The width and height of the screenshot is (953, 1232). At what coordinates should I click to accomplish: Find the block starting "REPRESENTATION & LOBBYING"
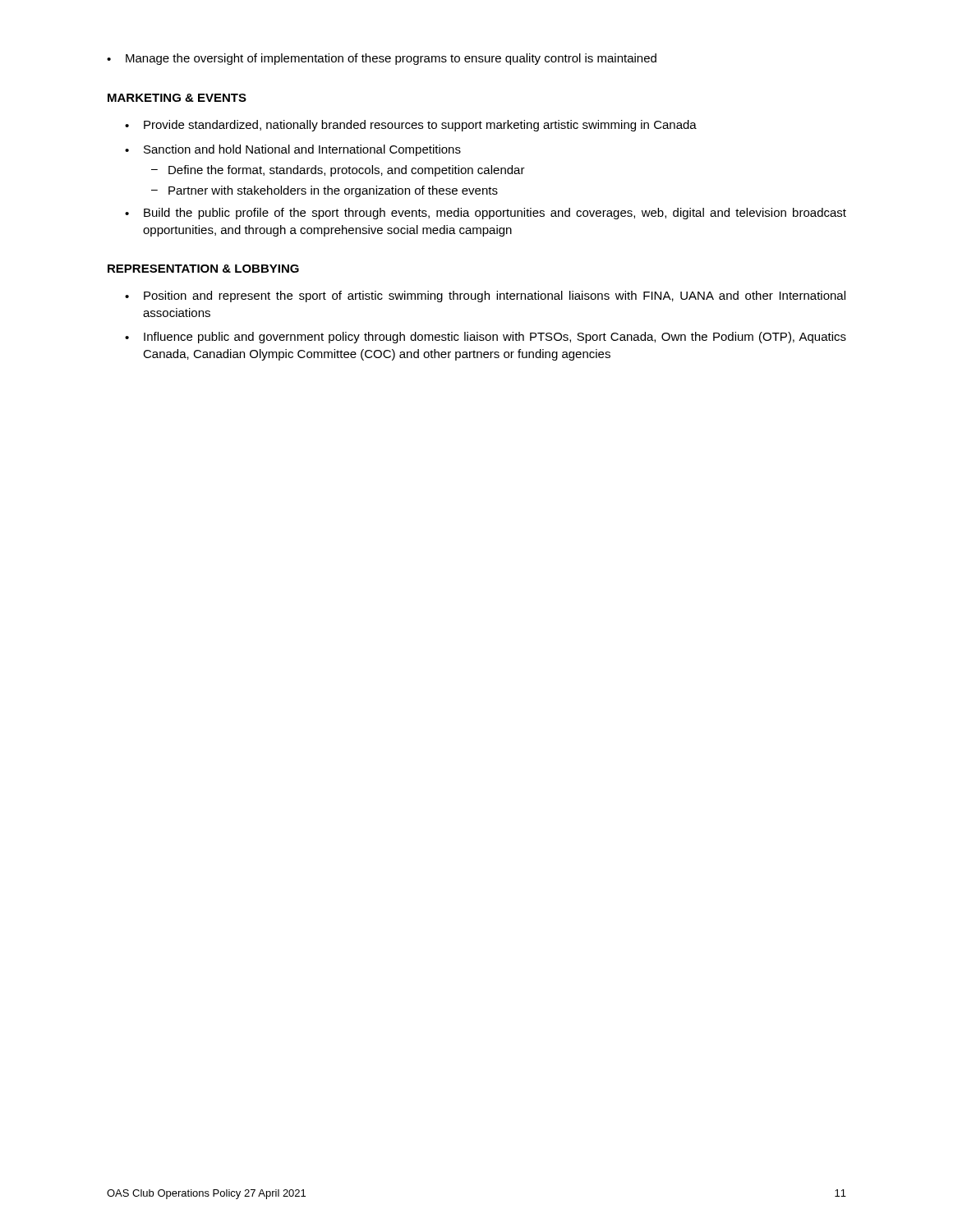coord(203,268)
